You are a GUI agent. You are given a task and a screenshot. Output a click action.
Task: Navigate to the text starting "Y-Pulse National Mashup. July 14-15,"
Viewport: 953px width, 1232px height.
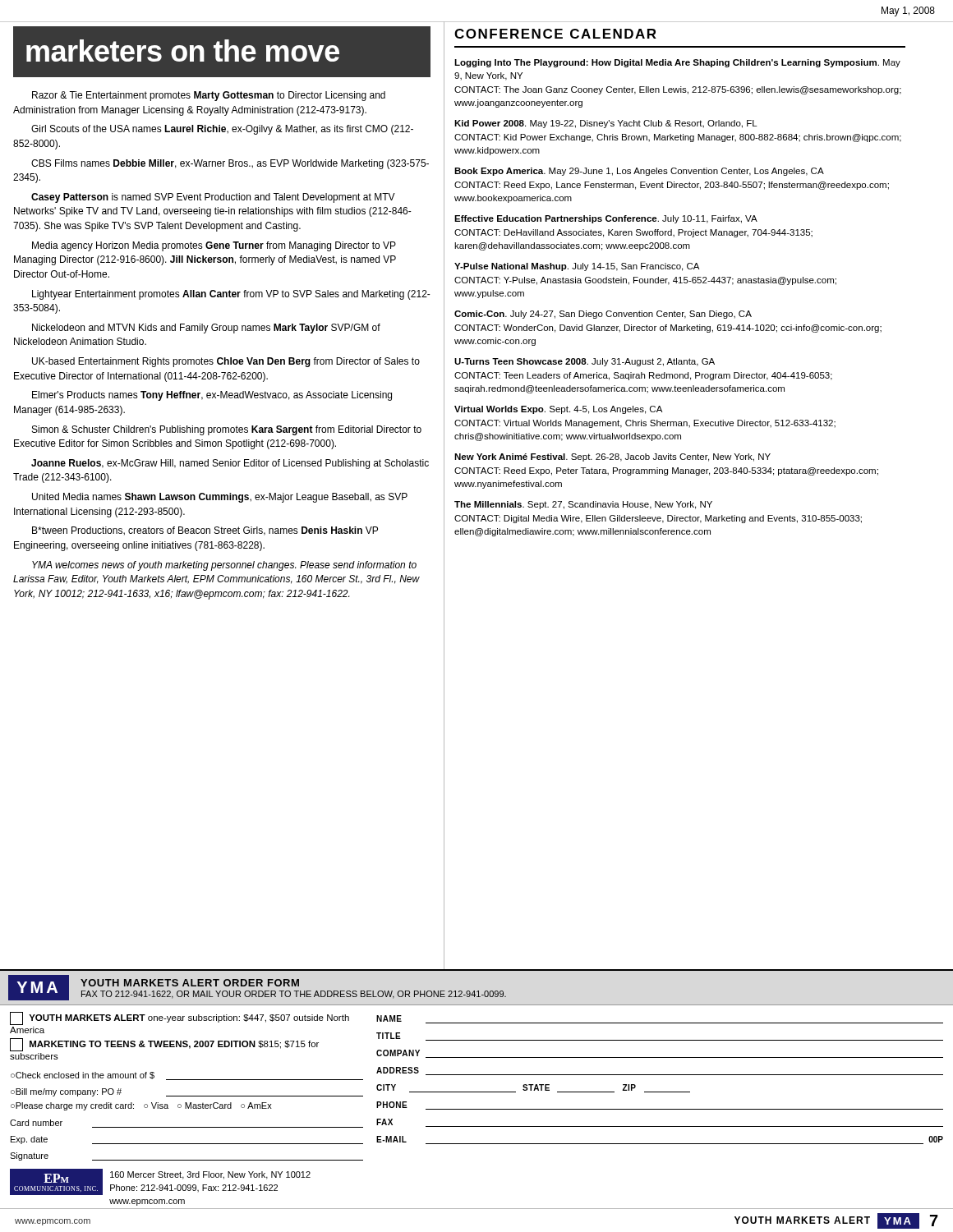[646, 280]
